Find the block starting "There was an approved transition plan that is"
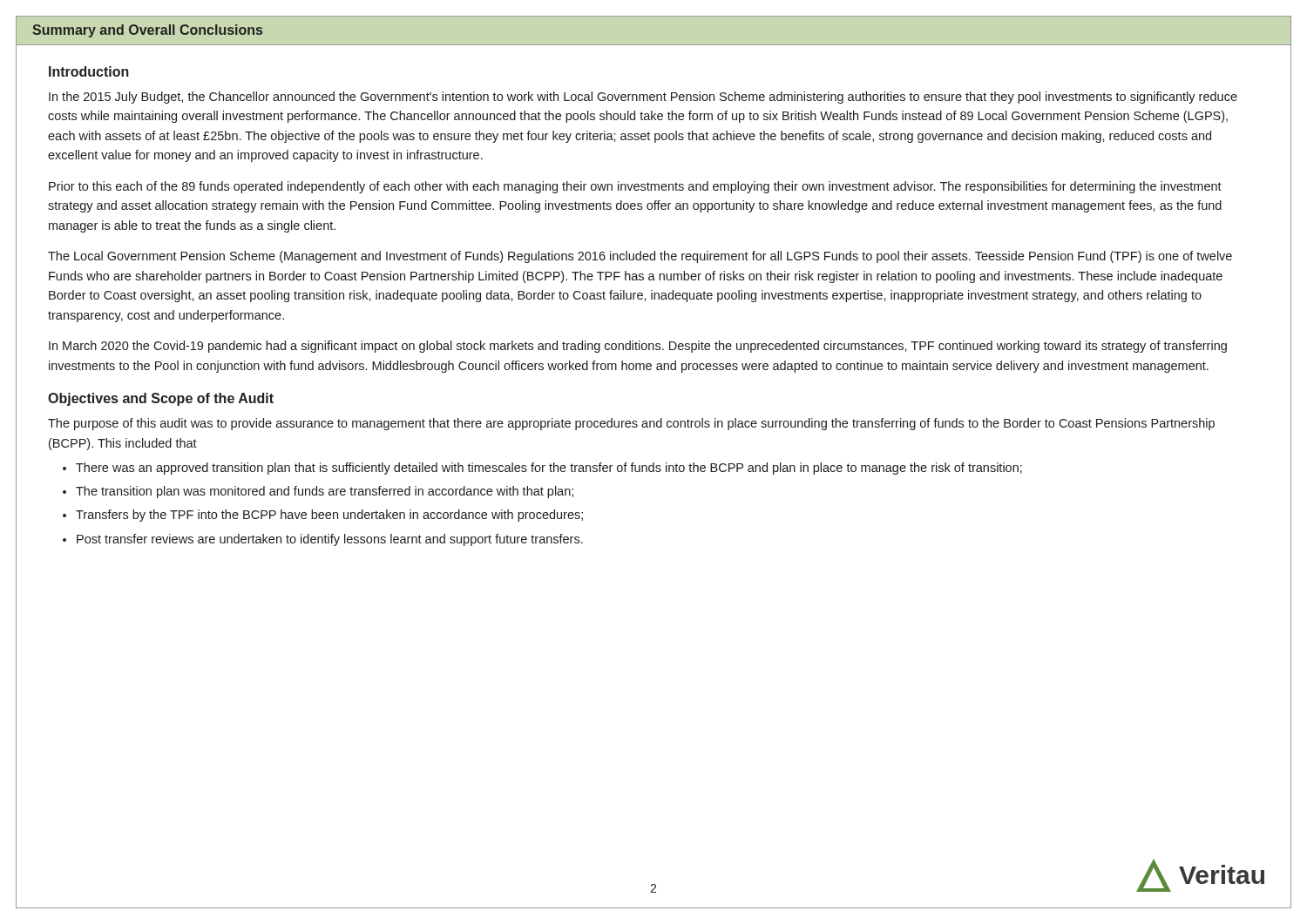The width and height of the screenshot is (1307, 924). pos(549,468)
